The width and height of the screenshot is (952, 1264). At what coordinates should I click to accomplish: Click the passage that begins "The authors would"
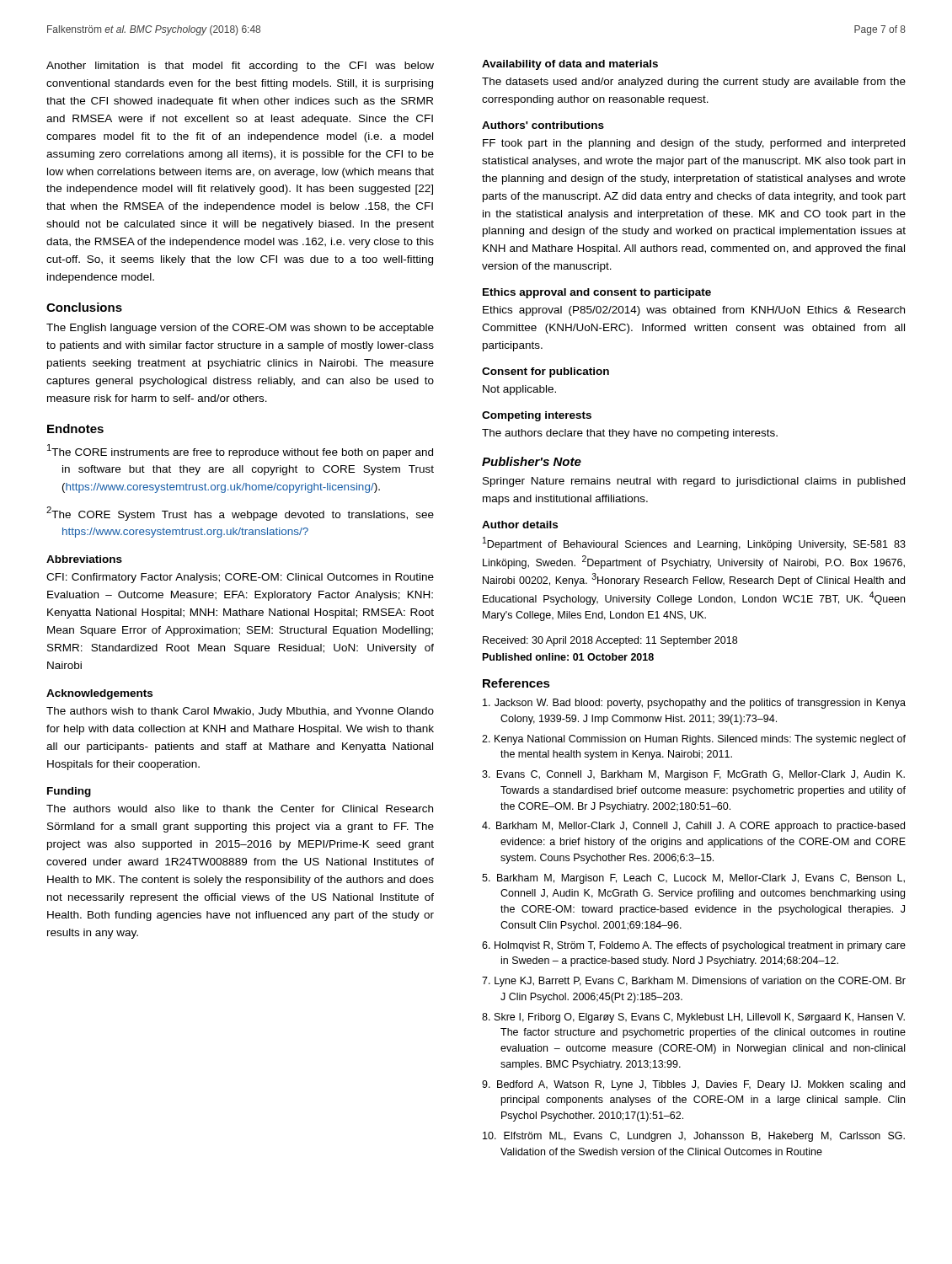pos(240,871)
